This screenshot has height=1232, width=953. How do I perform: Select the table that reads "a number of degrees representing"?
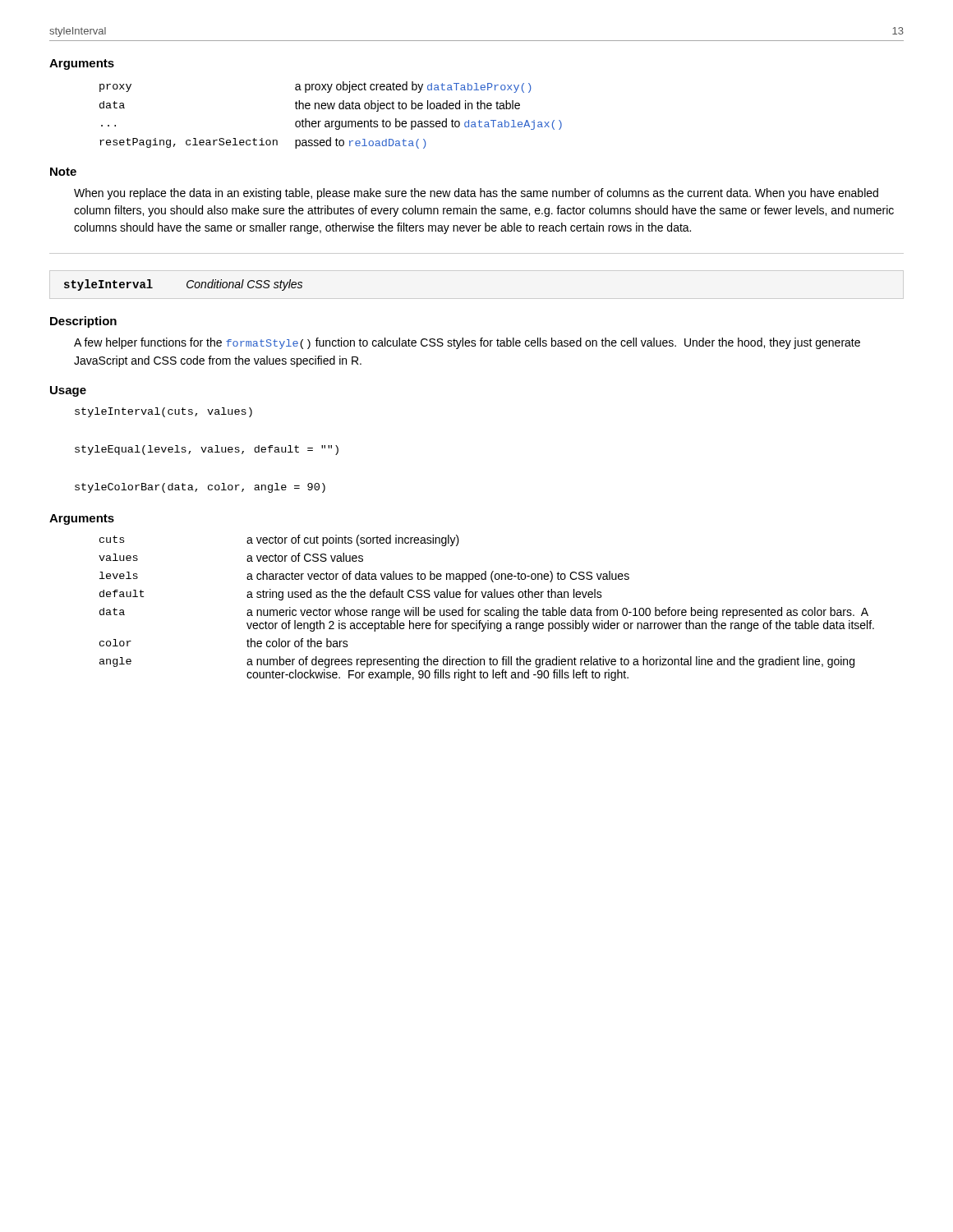(489, 608)
